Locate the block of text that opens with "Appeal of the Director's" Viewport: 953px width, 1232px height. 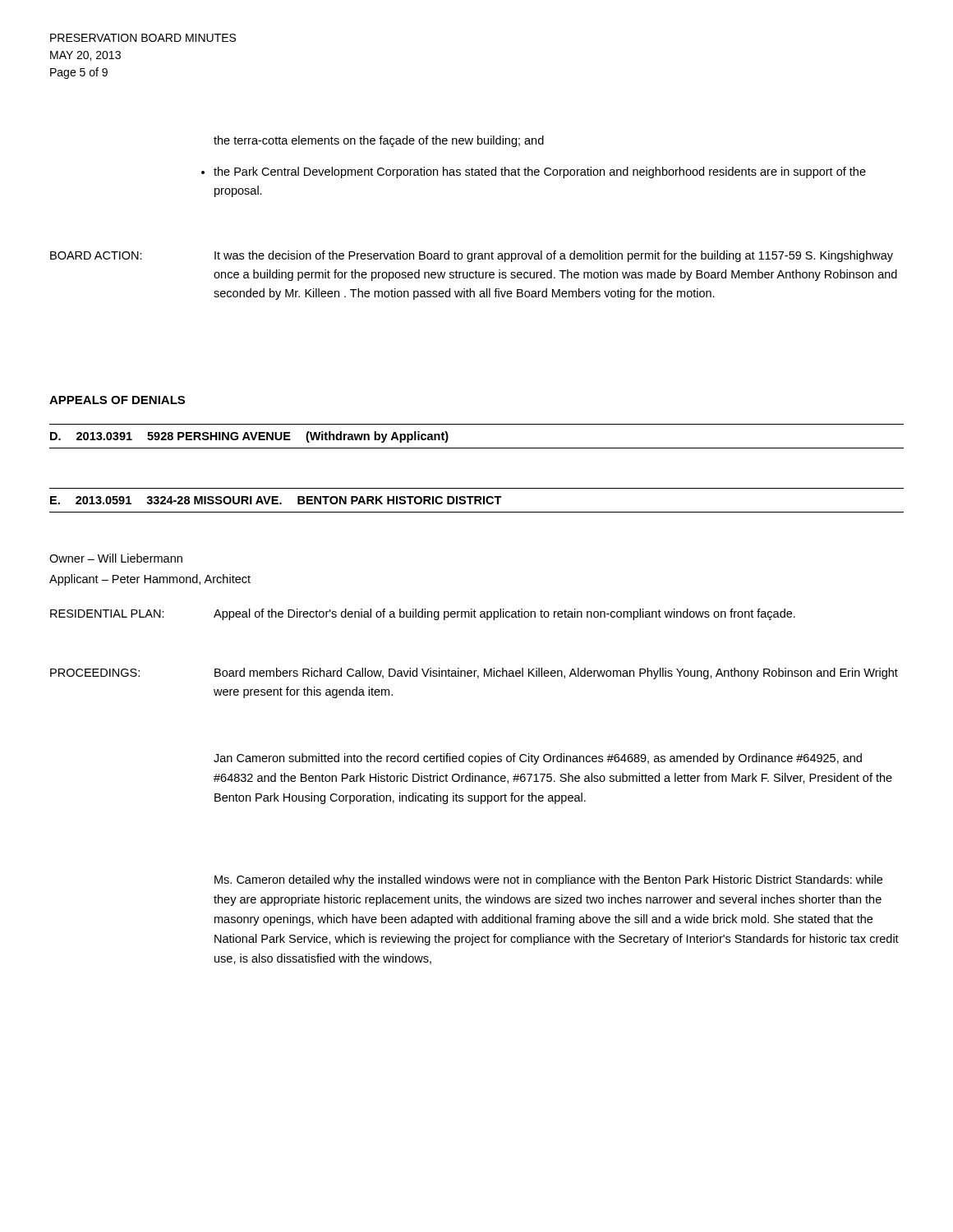[505, 614]
